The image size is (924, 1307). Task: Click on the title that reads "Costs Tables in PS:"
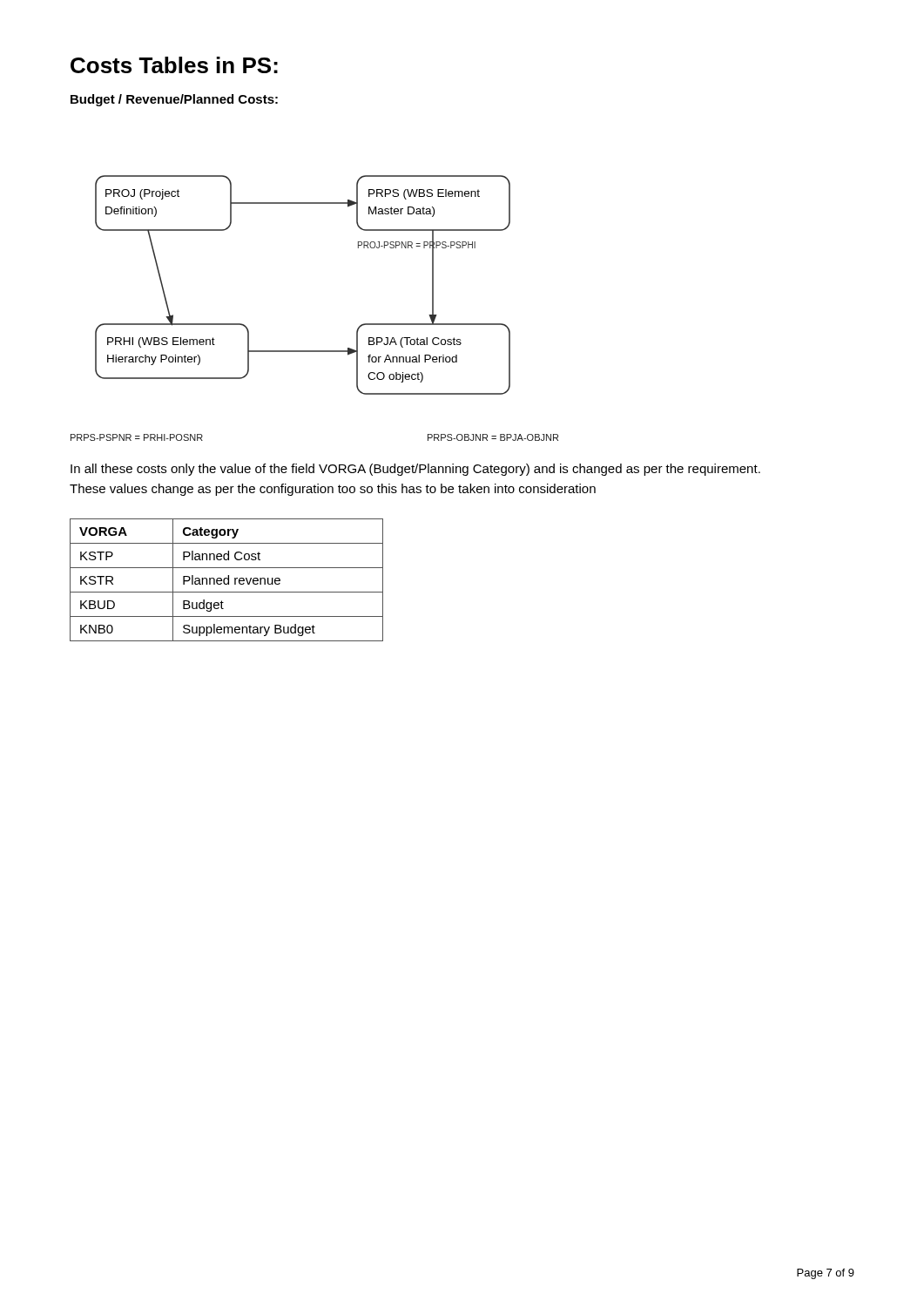pyautogui.click(x=175, y=65)
